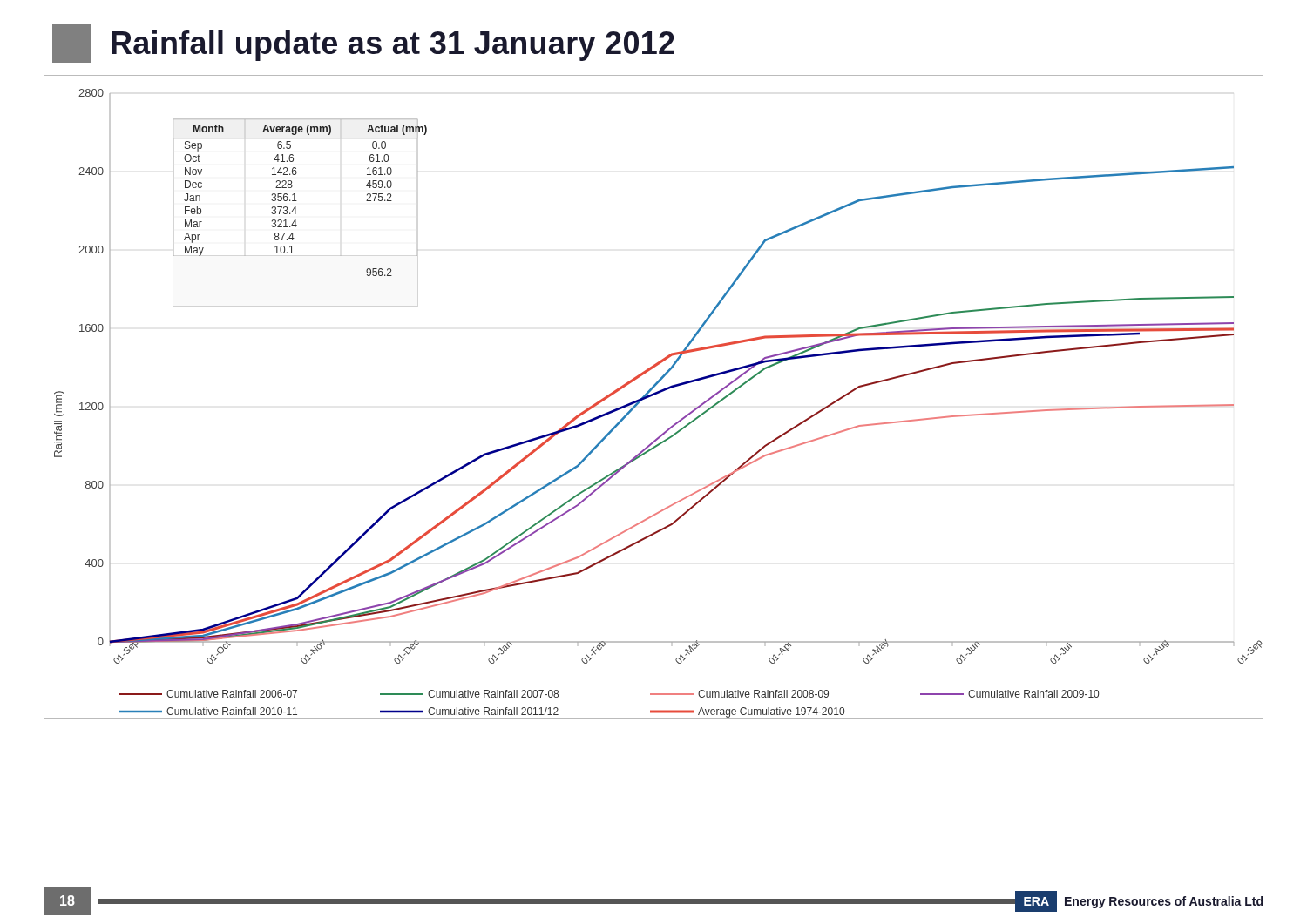Point to the block starting "Rainfall update as at 31"
Image resolution: width=1307 pixels, height=924 pixels.
click(364, 44)
